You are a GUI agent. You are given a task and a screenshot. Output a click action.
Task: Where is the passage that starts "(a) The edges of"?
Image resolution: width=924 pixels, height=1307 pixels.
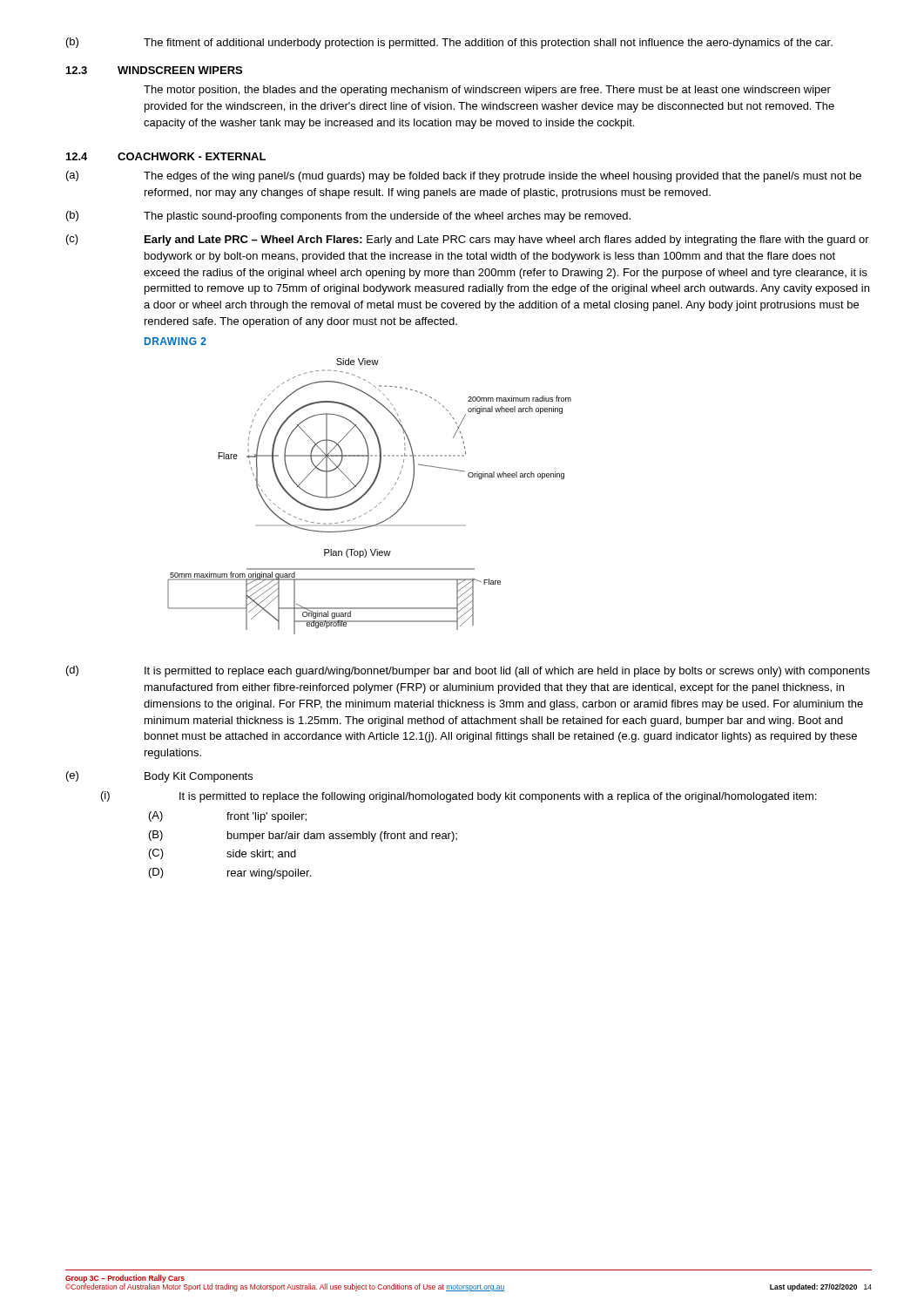tap(469, 185)
